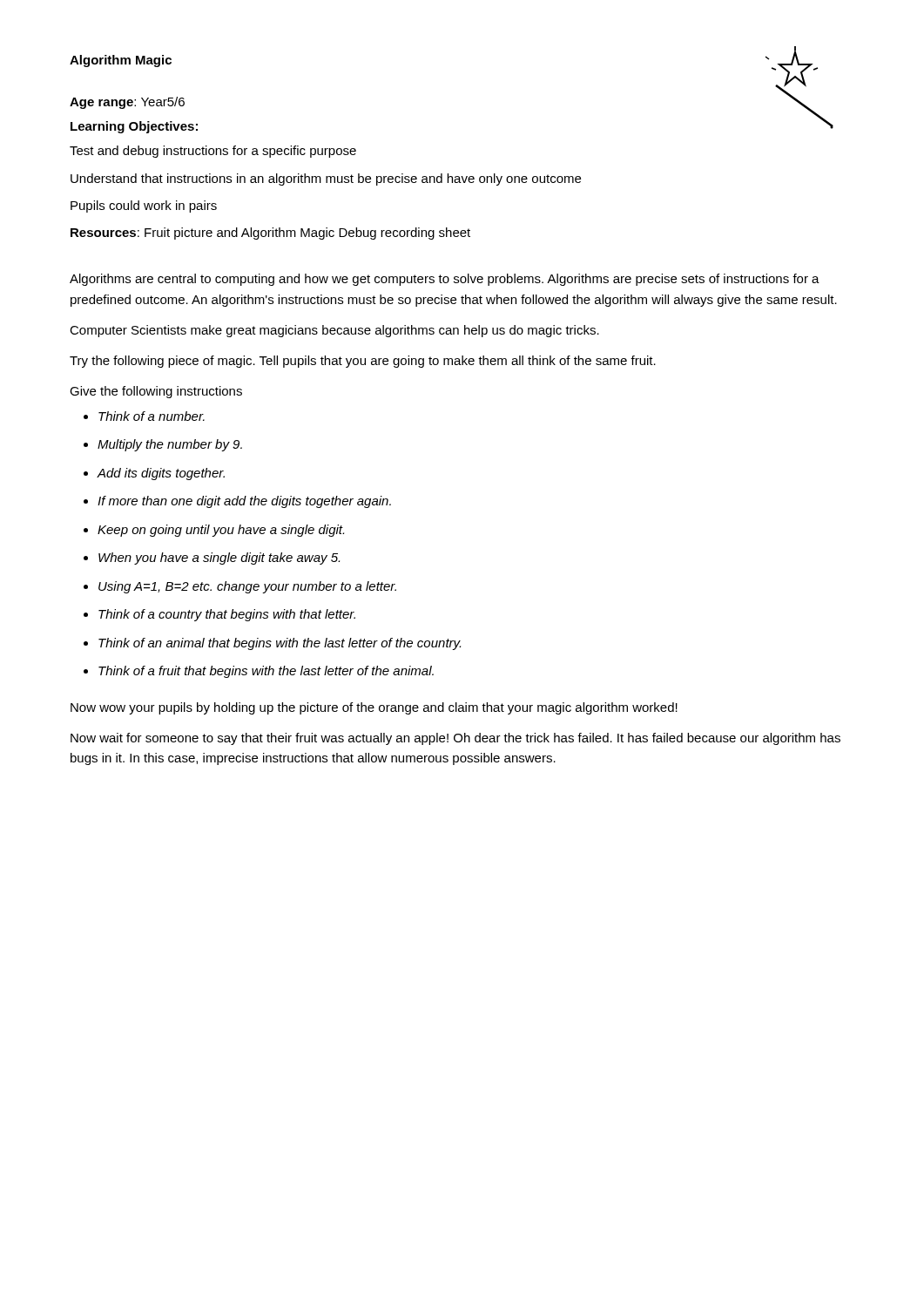Click on the text block that says "Algorithms are central to computing"
The height and width of the screenshot is (1307, 924).
click(454, 289)
